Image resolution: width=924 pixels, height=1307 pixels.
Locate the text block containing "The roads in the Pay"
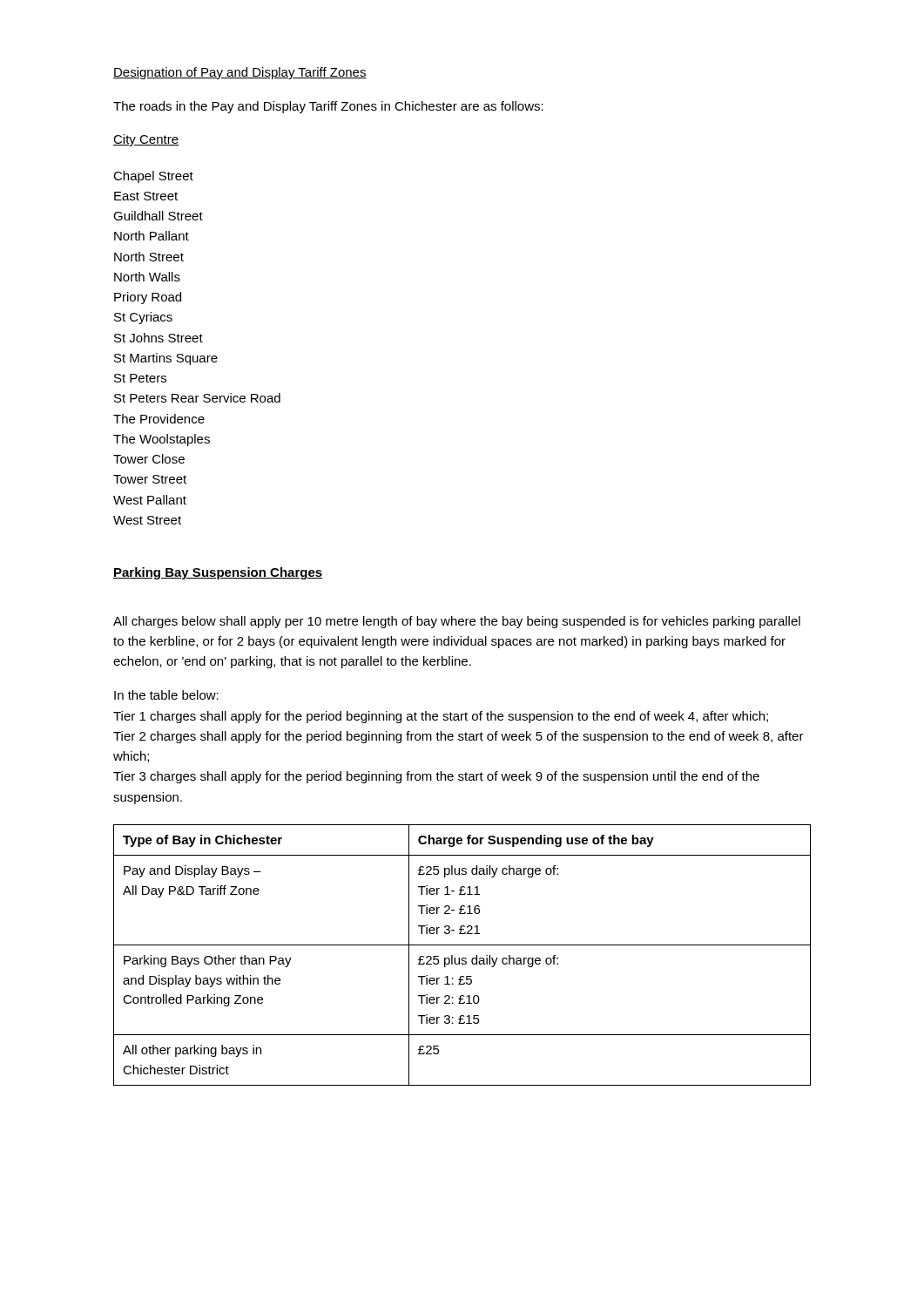tap(329, 105)
